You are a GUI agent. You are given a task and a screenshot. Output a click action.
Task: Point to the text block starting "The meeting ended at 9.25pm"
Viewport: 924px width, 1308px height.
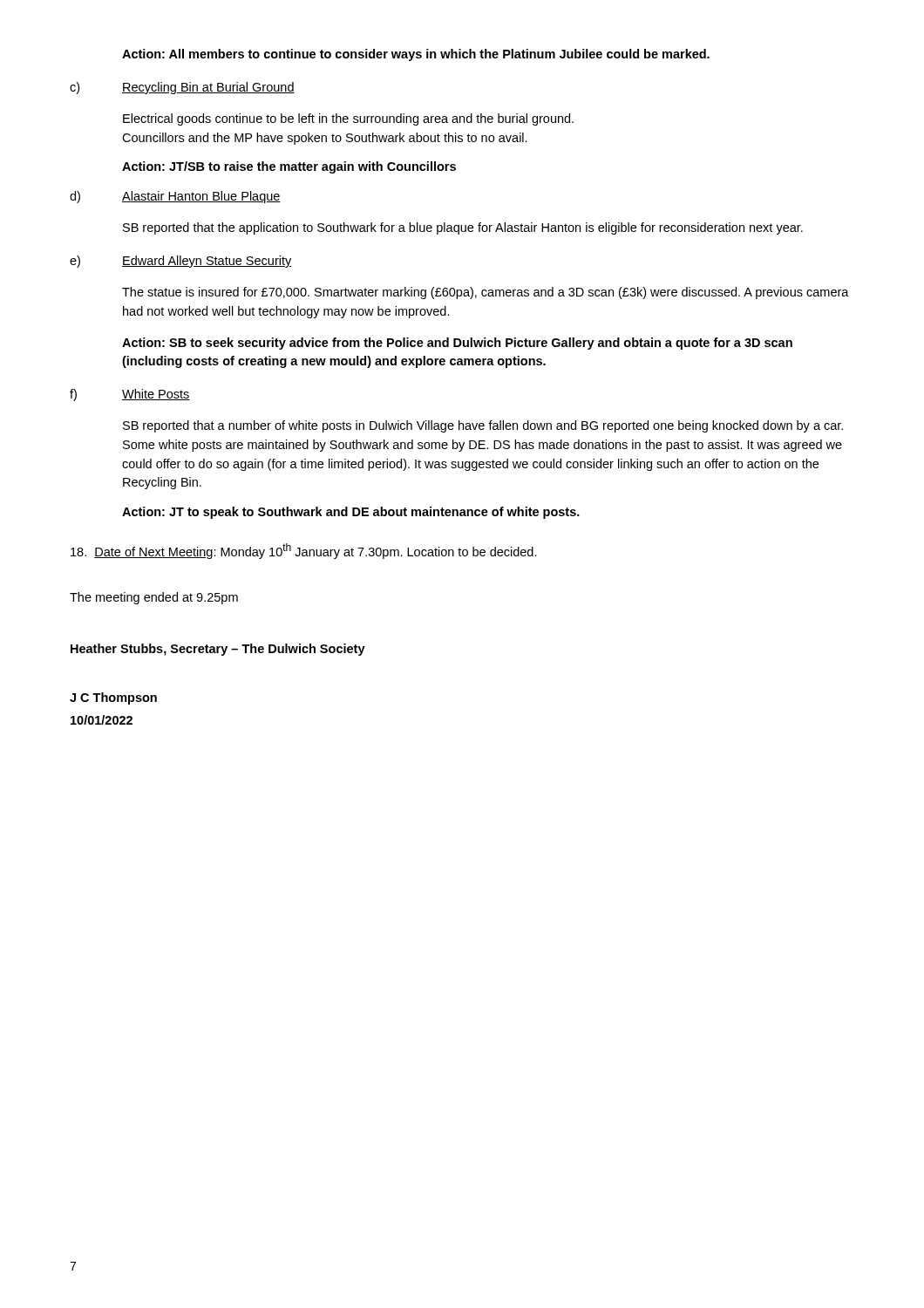click(154, 597)
